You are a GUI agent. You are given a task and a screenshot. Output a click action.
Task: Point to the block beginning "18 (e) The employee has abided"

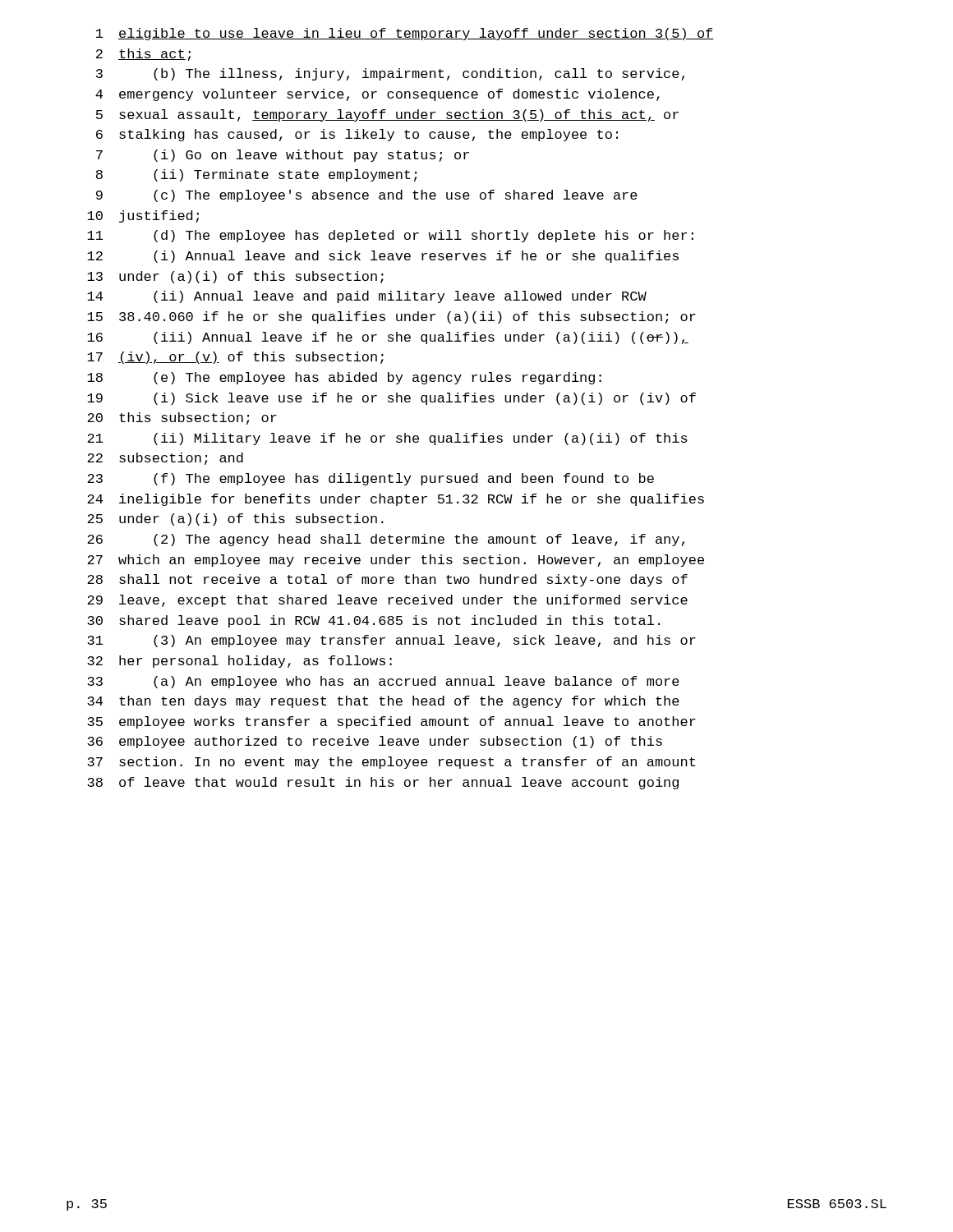point(476,379)
